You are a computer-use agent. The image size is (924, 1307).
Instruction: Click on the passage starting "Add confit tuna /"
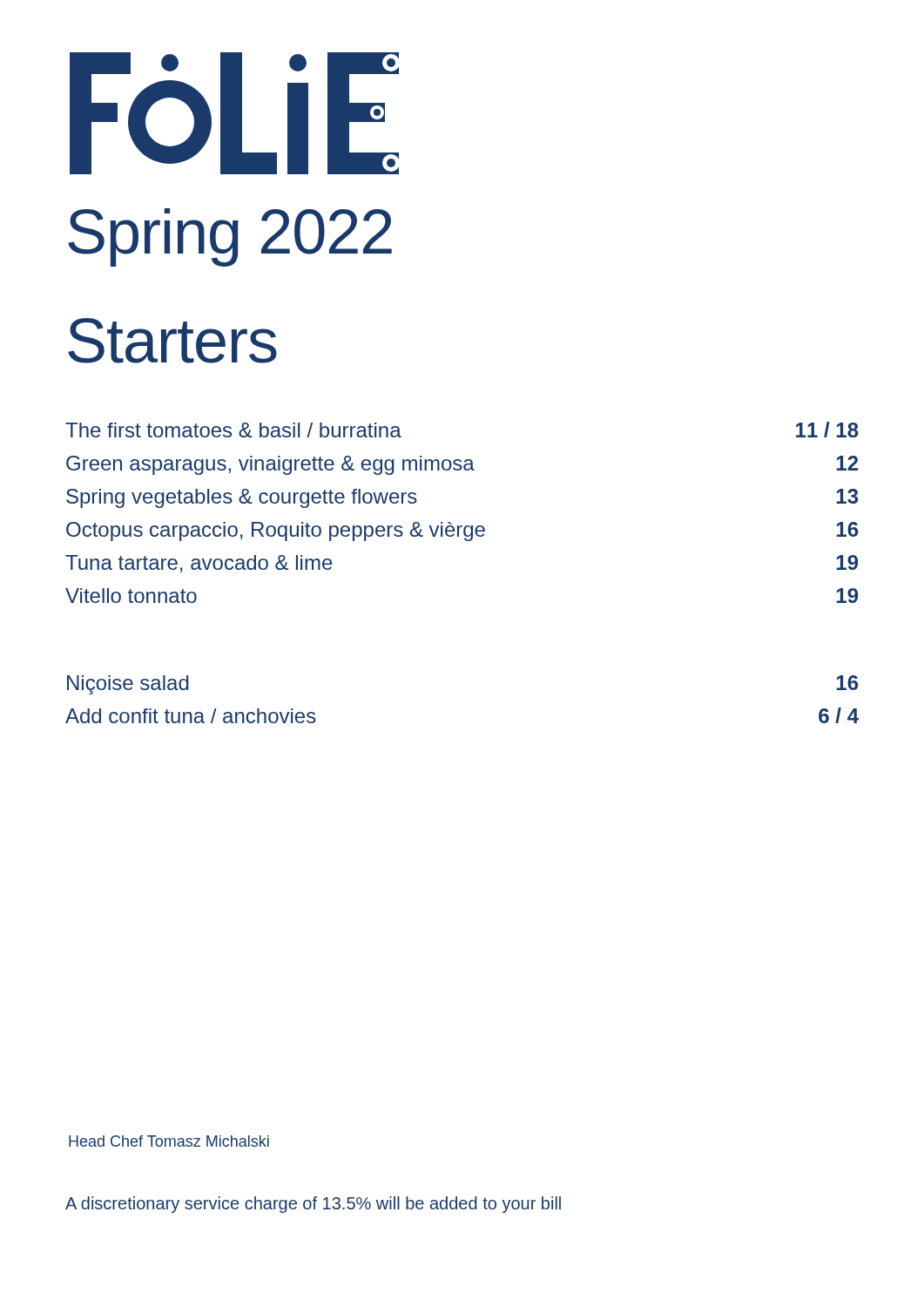(188, 713)
